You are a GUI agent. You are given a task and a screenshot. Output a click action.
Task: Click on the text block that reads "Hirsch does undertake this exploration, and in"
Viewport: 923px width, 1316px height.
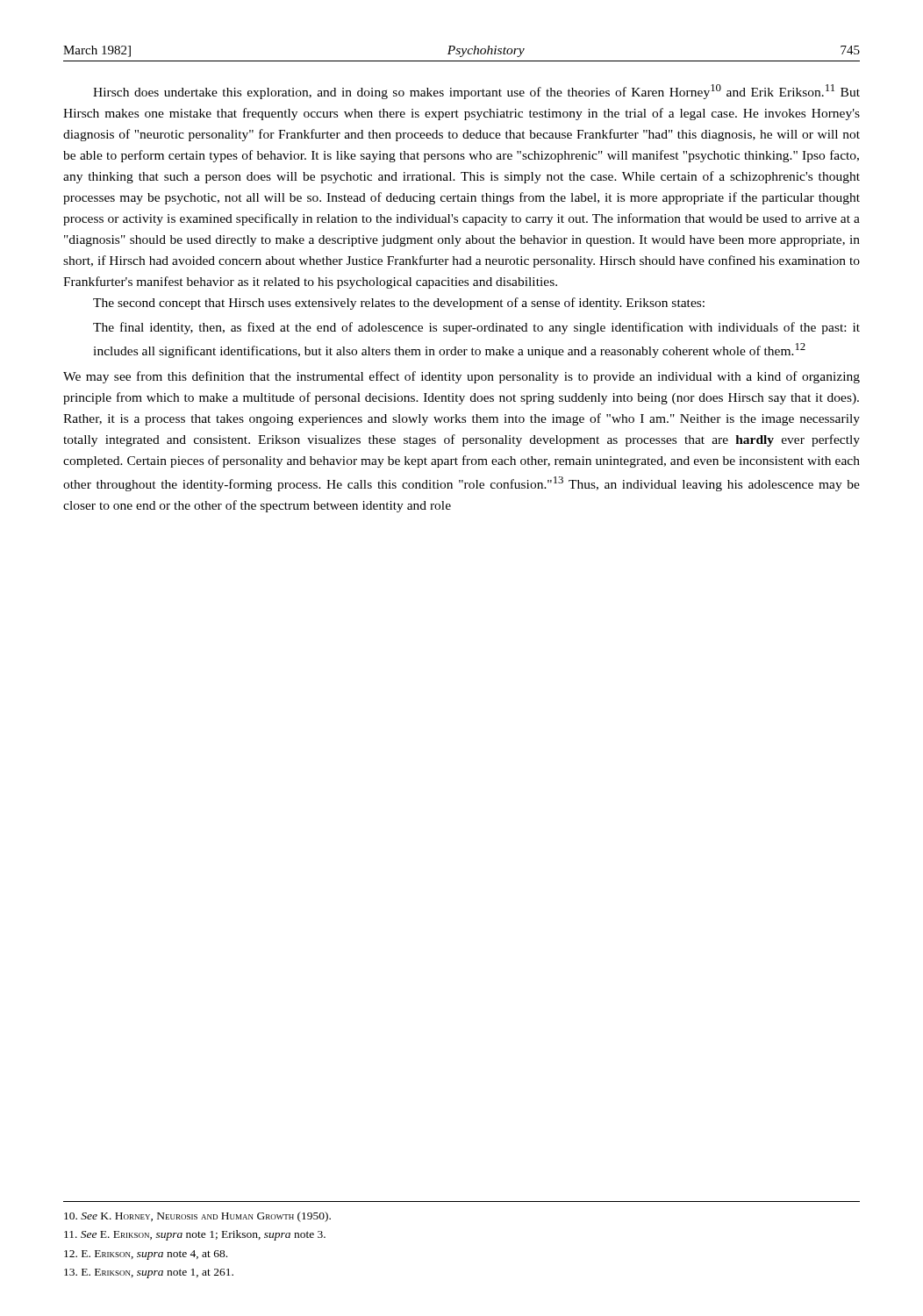pos(462,186)
